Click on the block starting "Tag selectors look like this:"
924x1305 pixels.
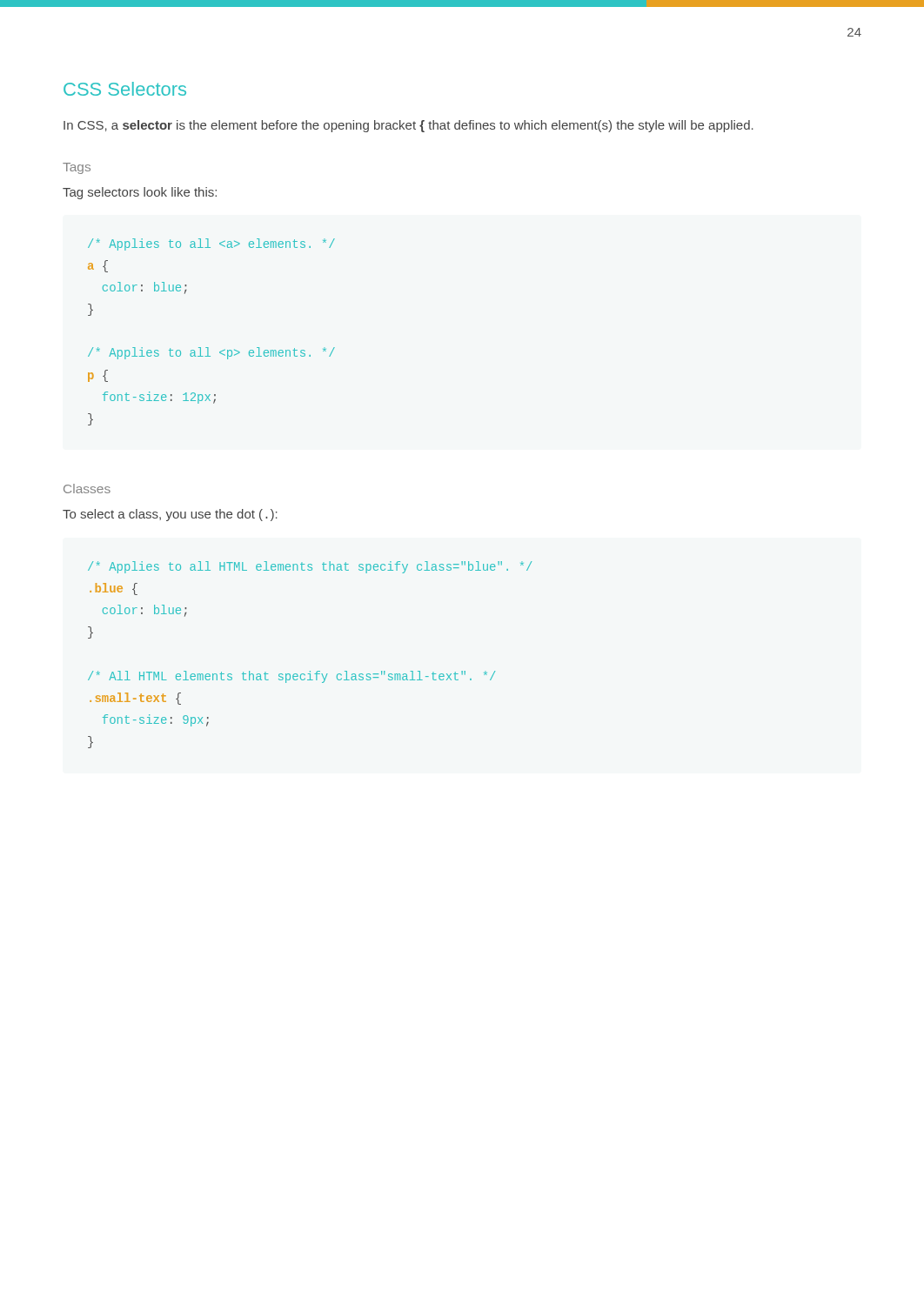click(140, 192)
